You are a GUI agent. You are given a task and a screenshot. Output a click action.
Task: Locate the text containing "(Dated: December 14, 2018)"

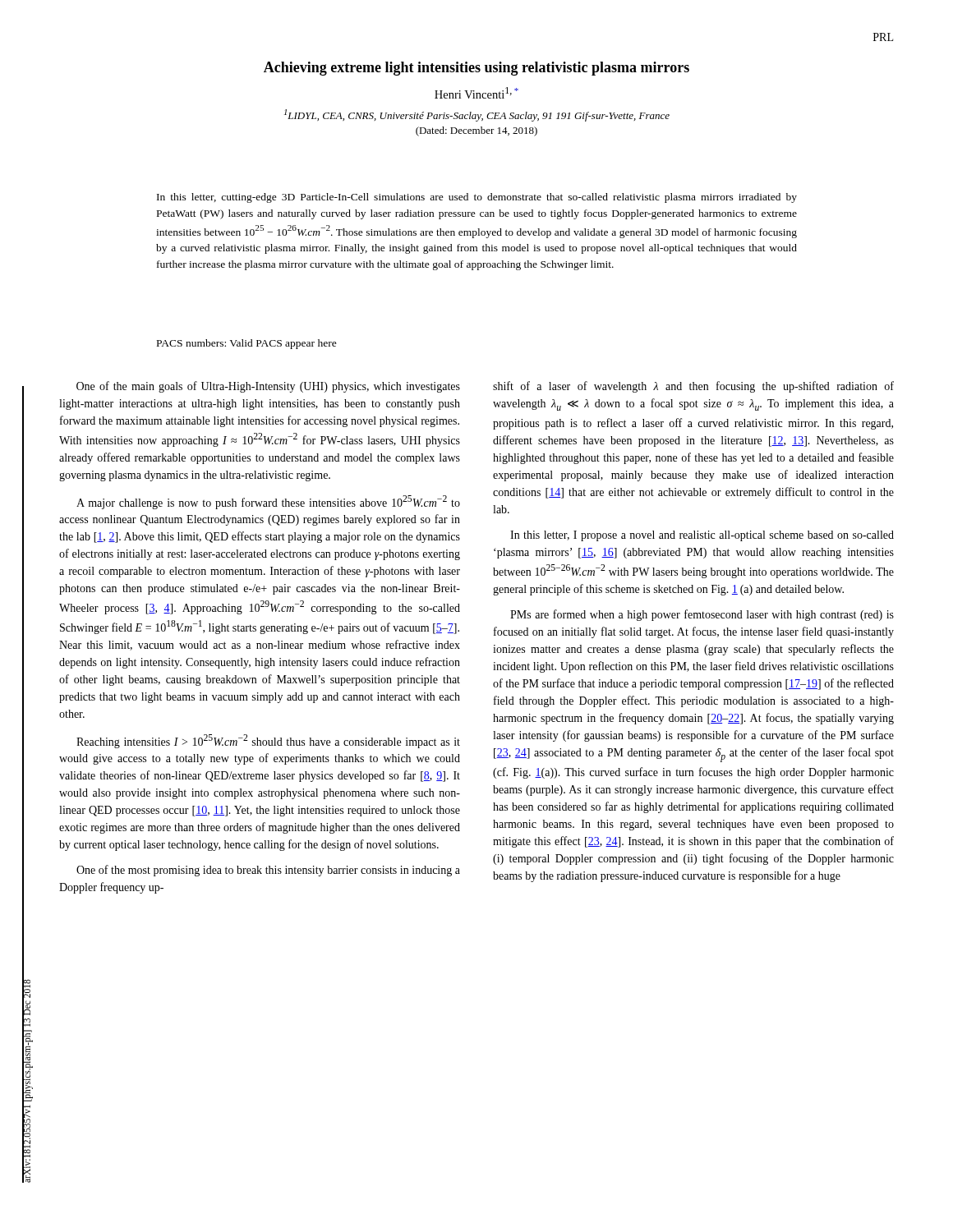pos(476,130)
